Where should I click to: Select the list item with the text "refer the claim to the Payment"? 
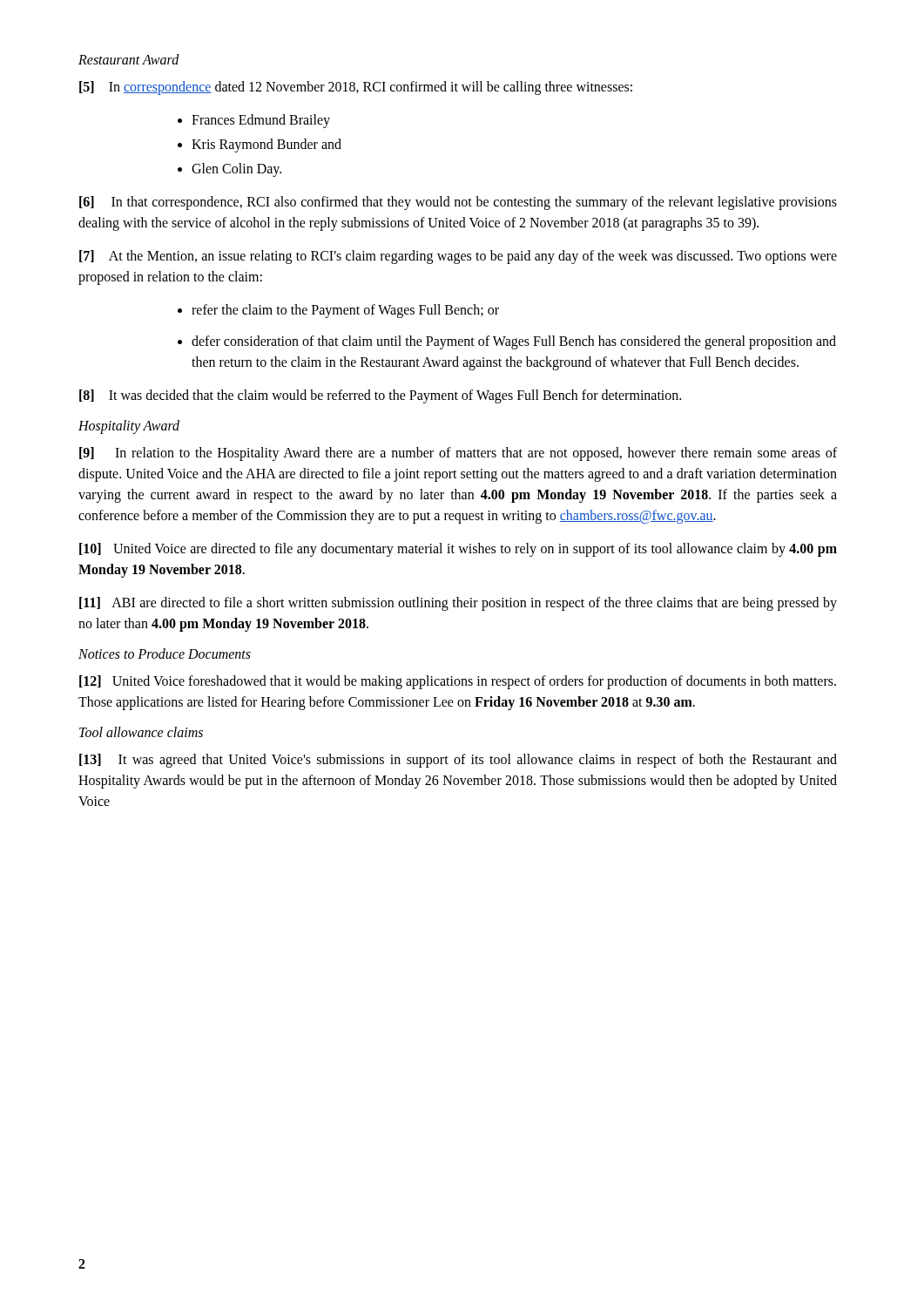point(345,310)
